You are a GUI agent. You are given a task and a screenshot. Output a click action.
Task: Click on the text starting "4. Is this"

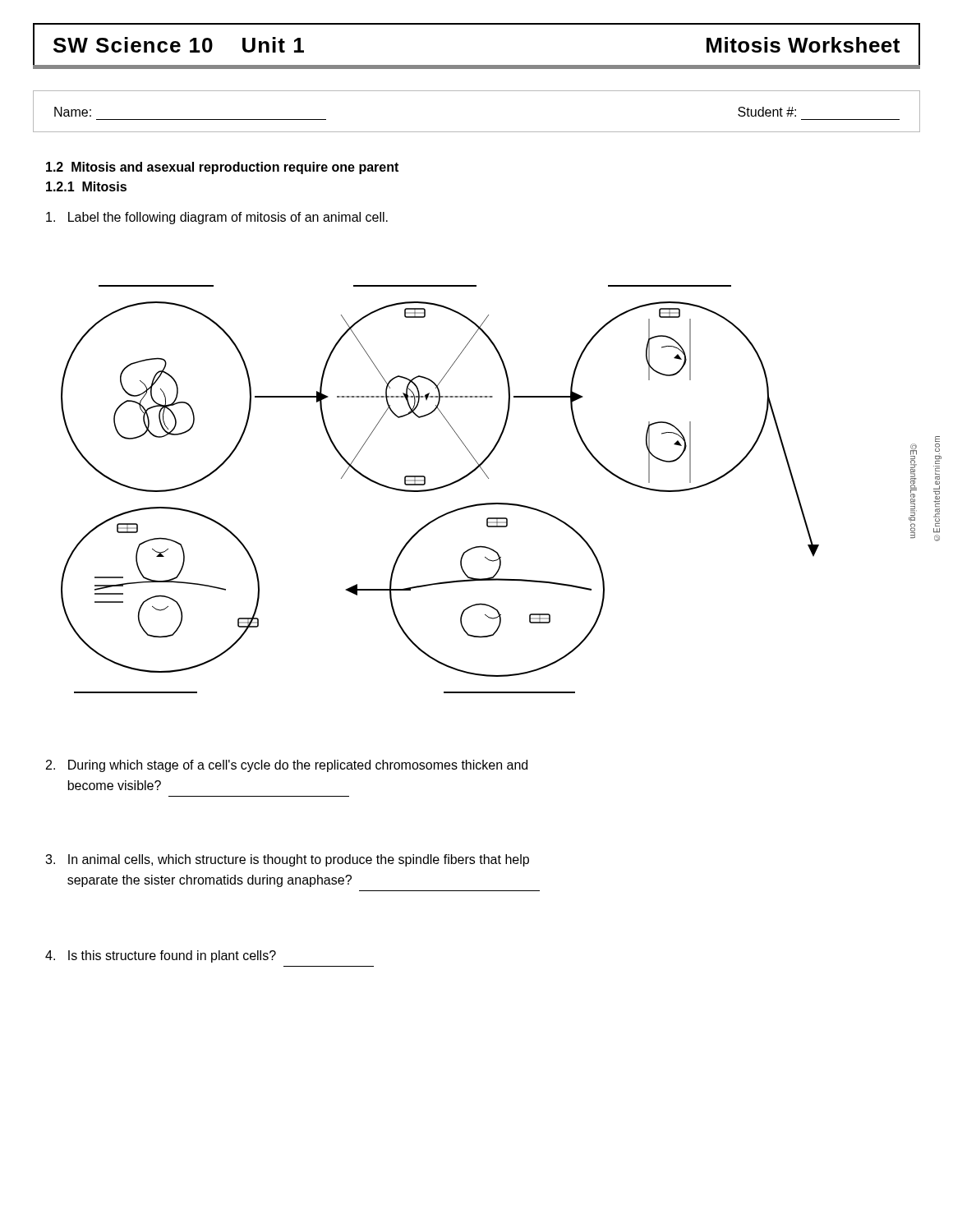(209, 958)
